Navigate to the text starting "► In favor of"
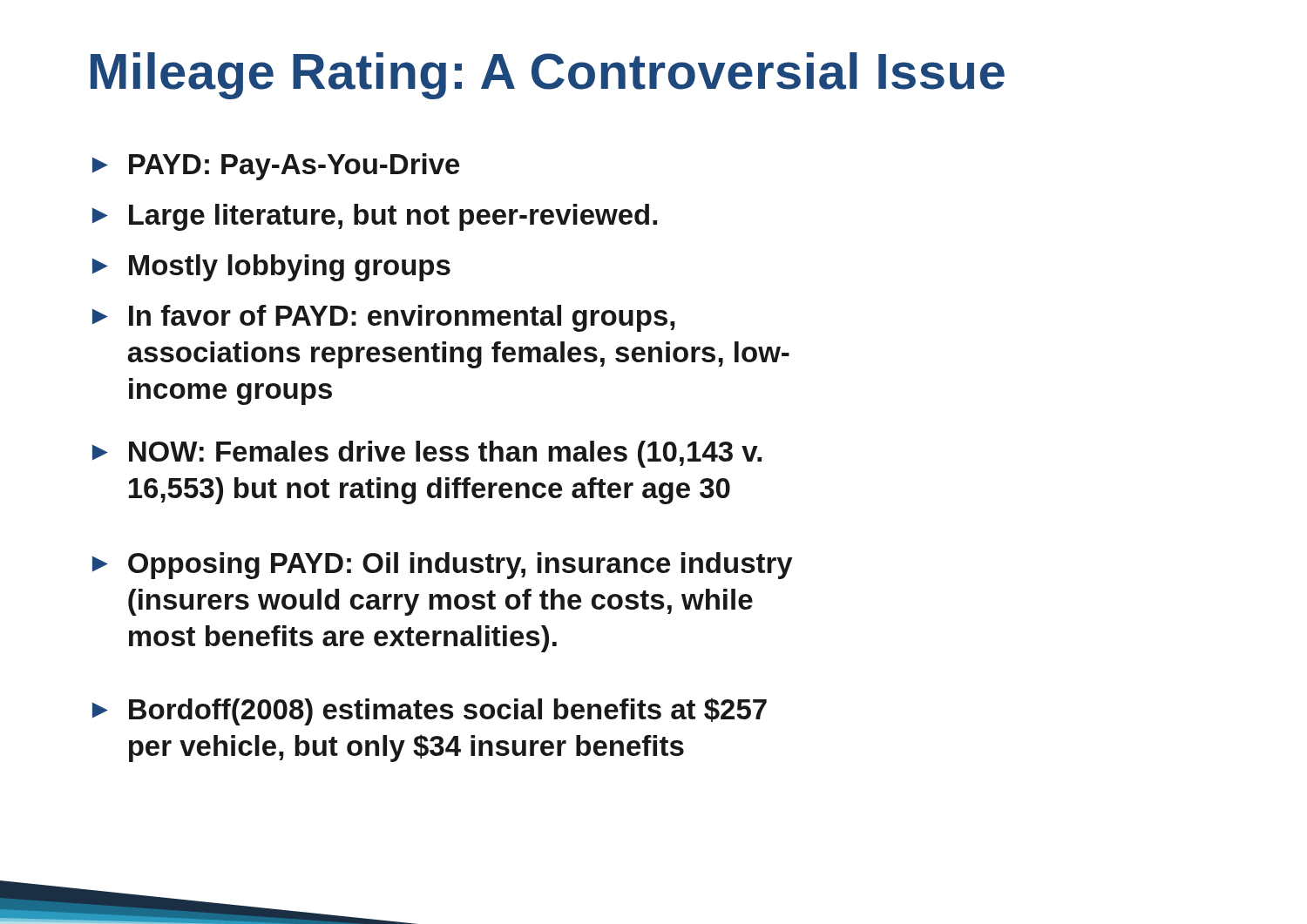The width and height of the screenshot is (1307, 924). (439, 353)
